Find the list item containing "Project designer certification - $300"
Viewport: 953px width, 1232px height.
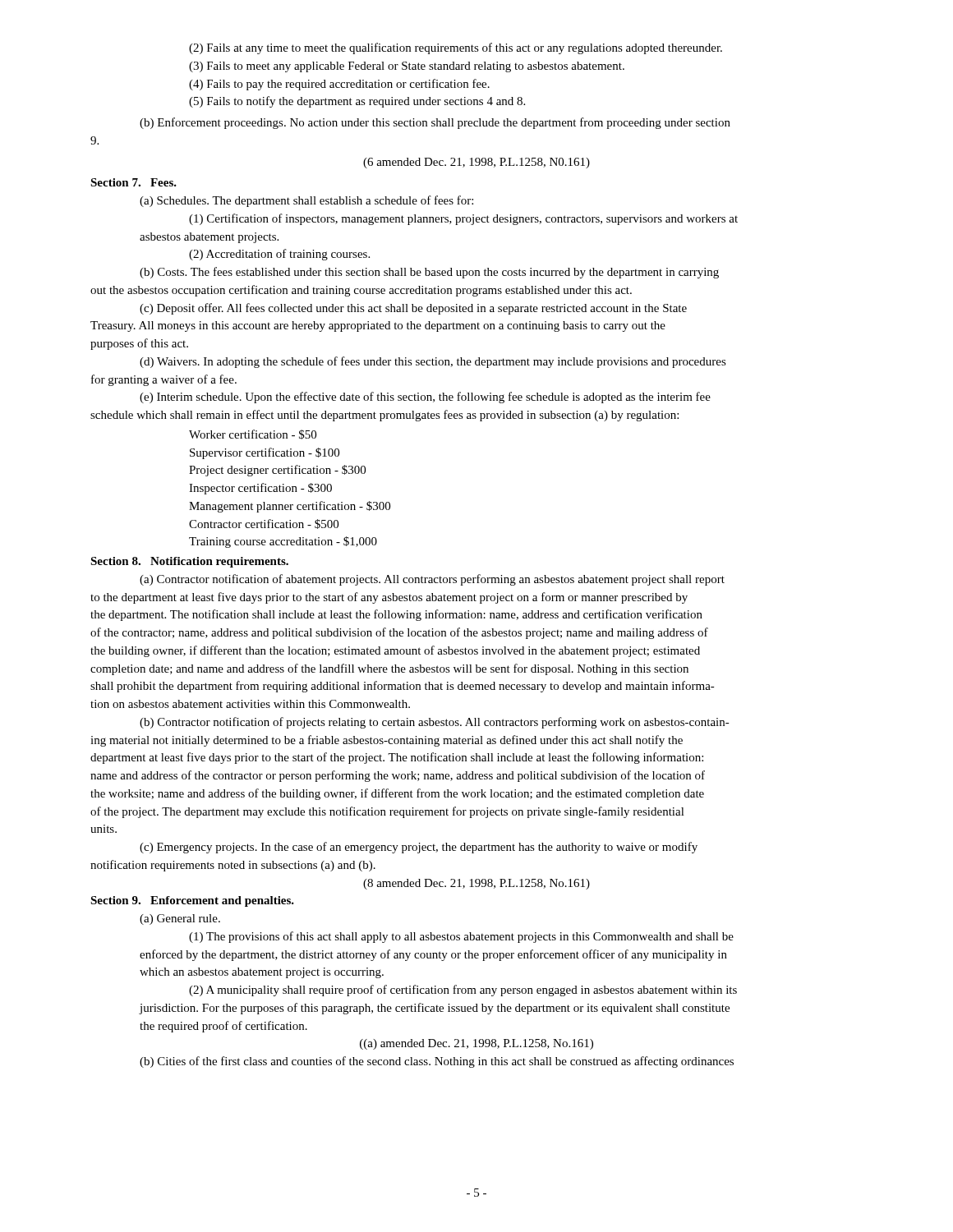278,470
